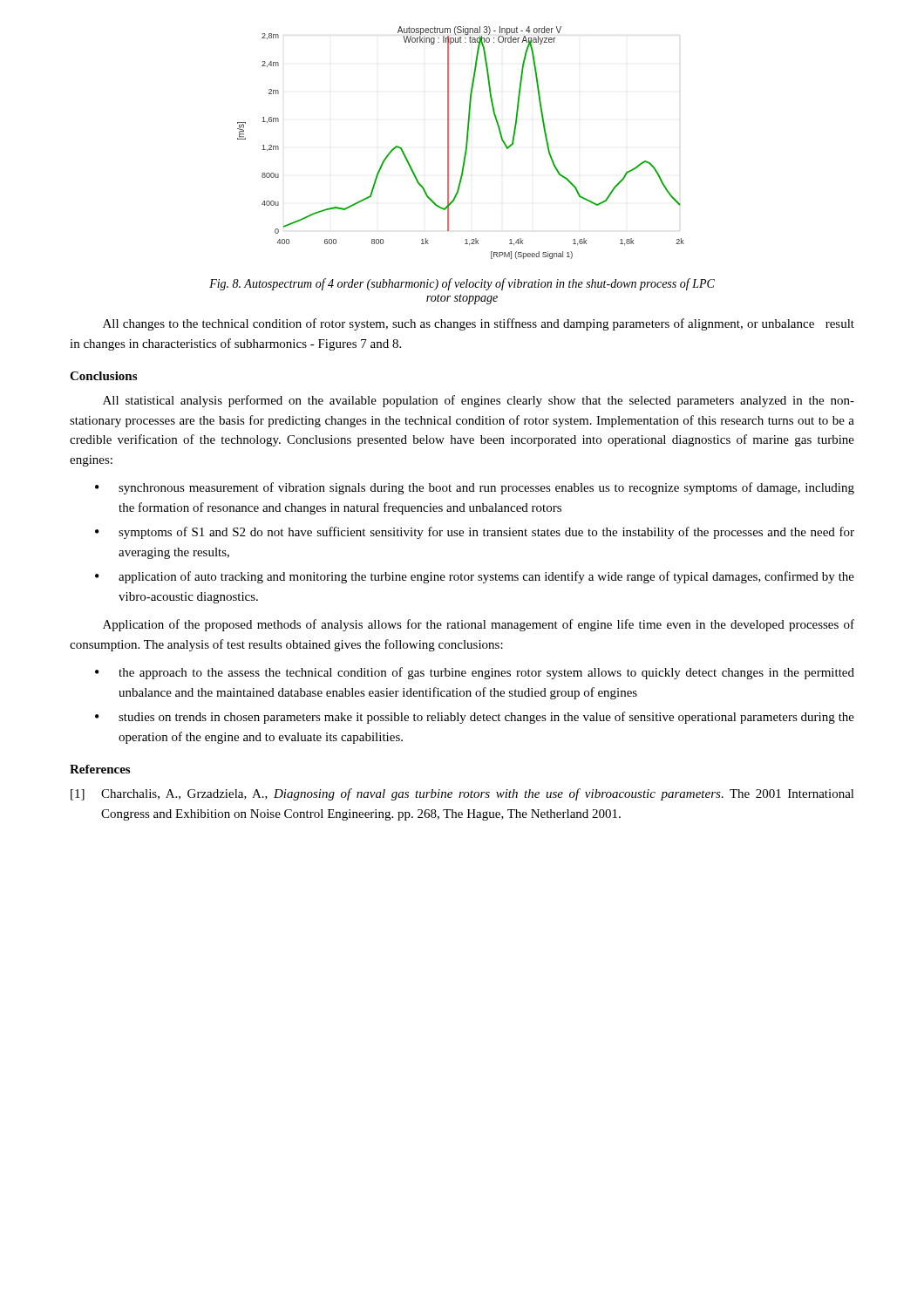
Task: Locate the list item that reads "• the approach"
Action: pos(474,682)
